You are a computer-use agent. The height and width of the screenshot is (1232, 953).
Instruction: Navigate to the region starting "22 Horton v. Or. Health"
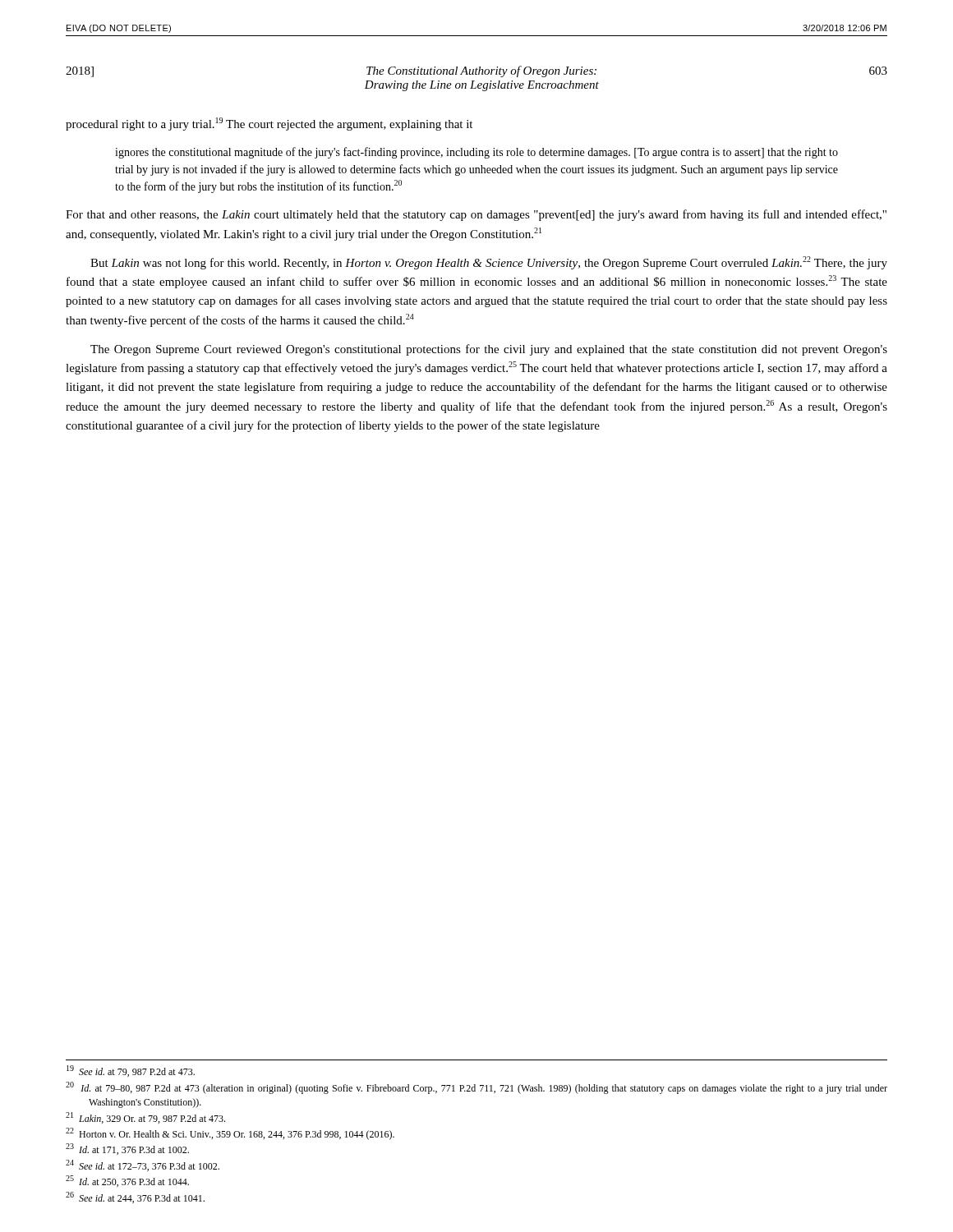tap(230, 1134)
